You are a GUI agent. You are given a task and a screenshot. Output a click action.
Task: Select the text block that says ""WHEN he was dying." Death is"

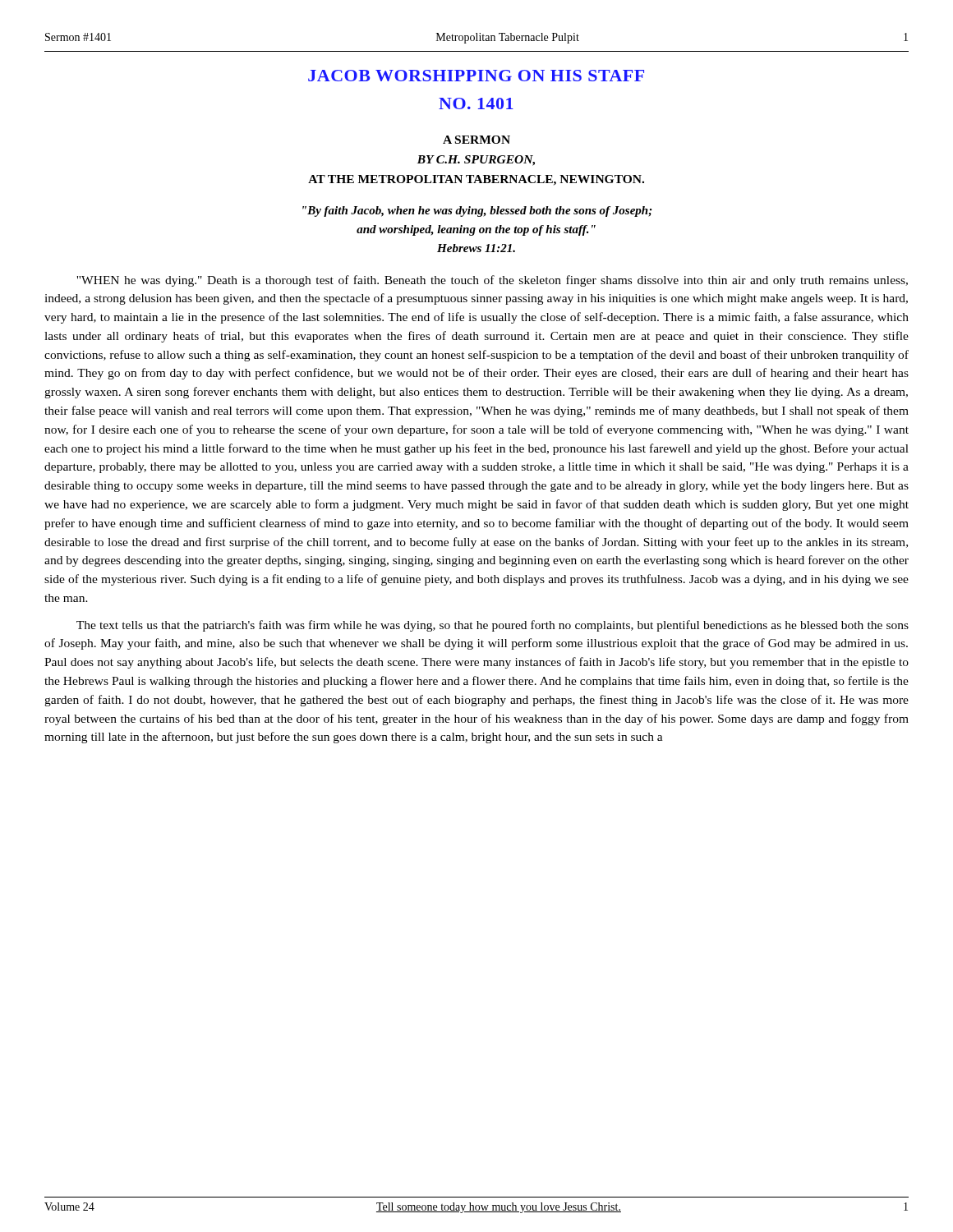pos(476,438)
